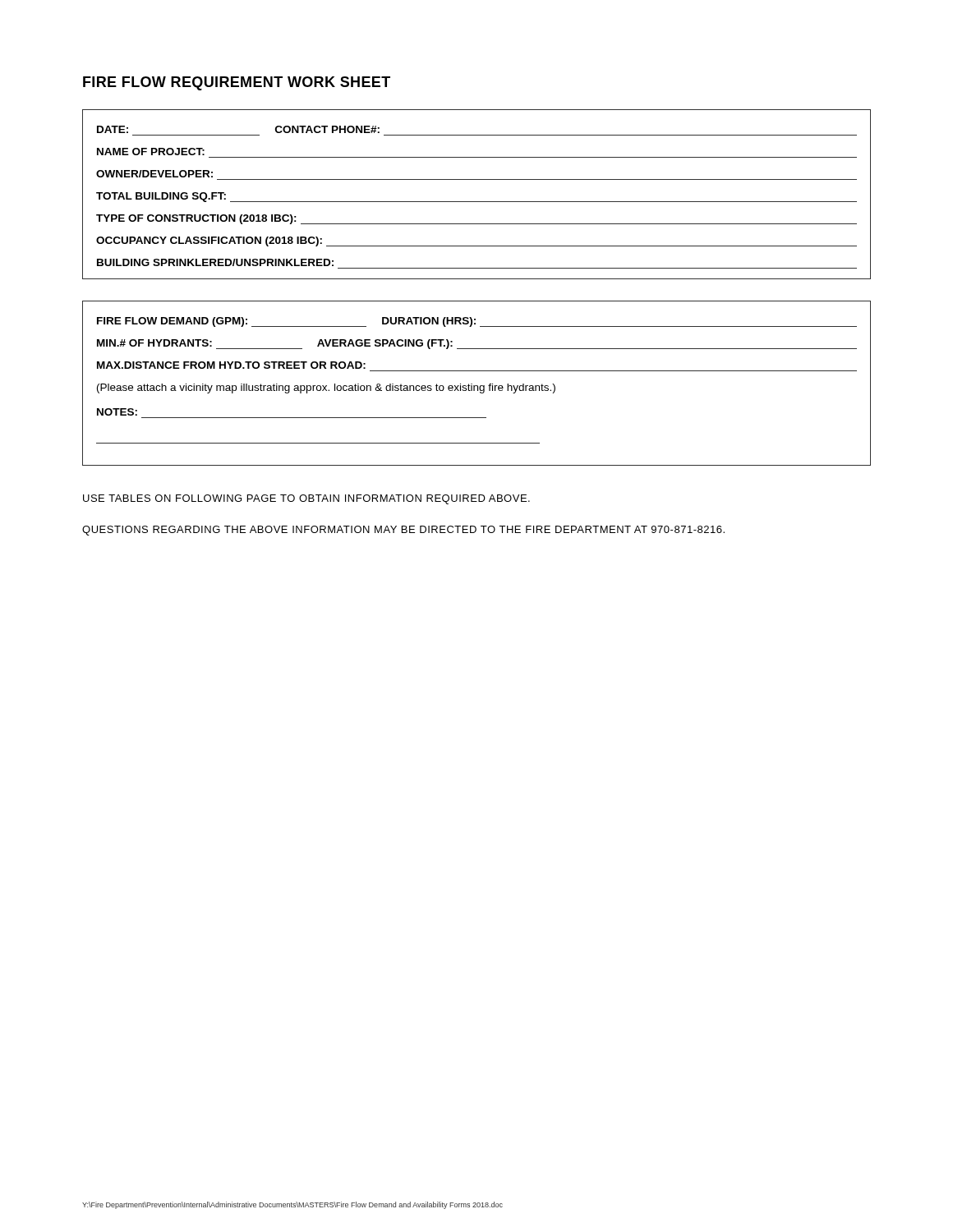Click on the region starting "USE TABLES ON FOLLOWING PAGE TO OBTAIN"
The width and height of the screenshot is (953, 1232).
pyautogui.click(x=307, y=498)
